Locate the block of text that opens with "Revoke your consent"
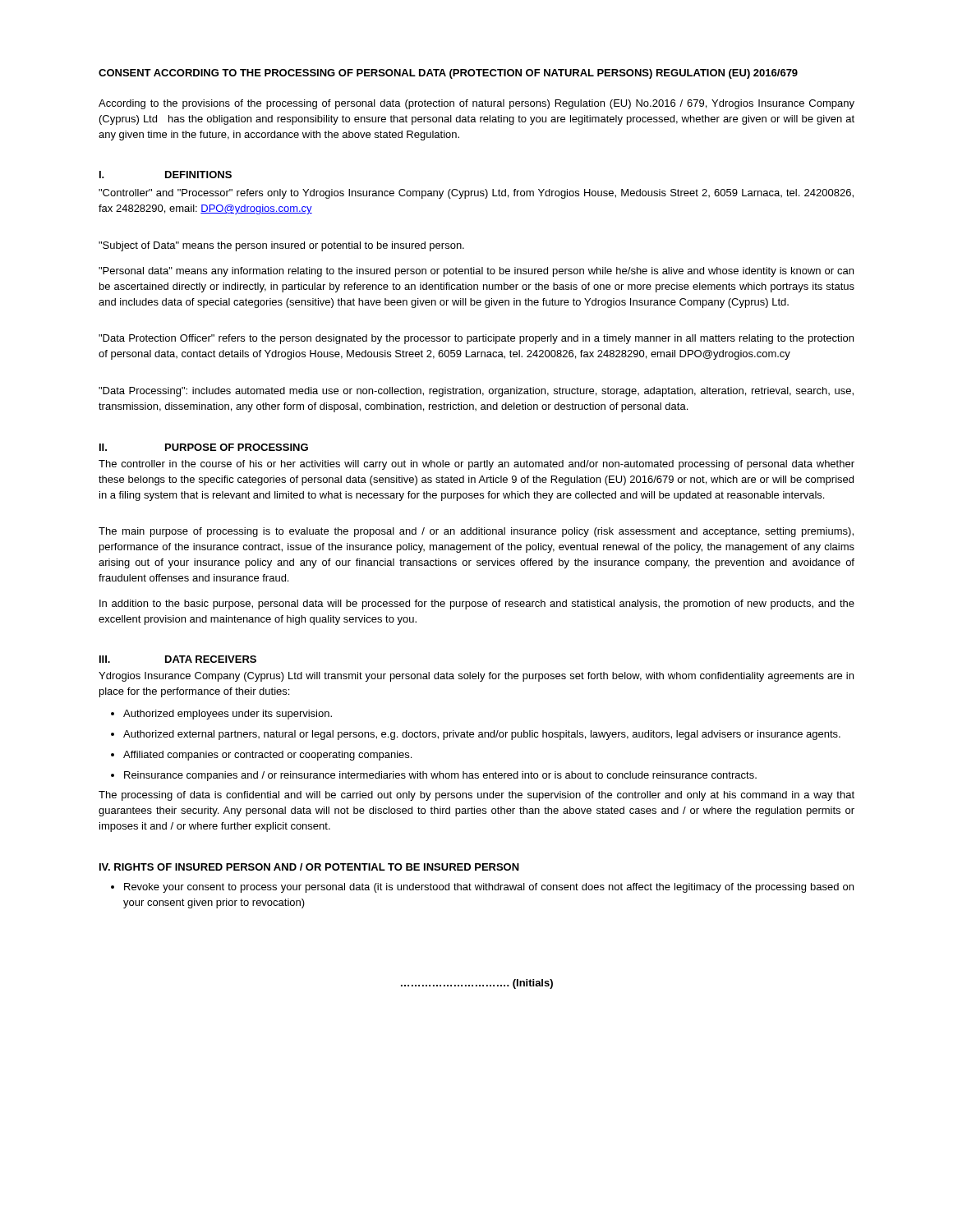The image size is (953, 1232). [476, 895]
